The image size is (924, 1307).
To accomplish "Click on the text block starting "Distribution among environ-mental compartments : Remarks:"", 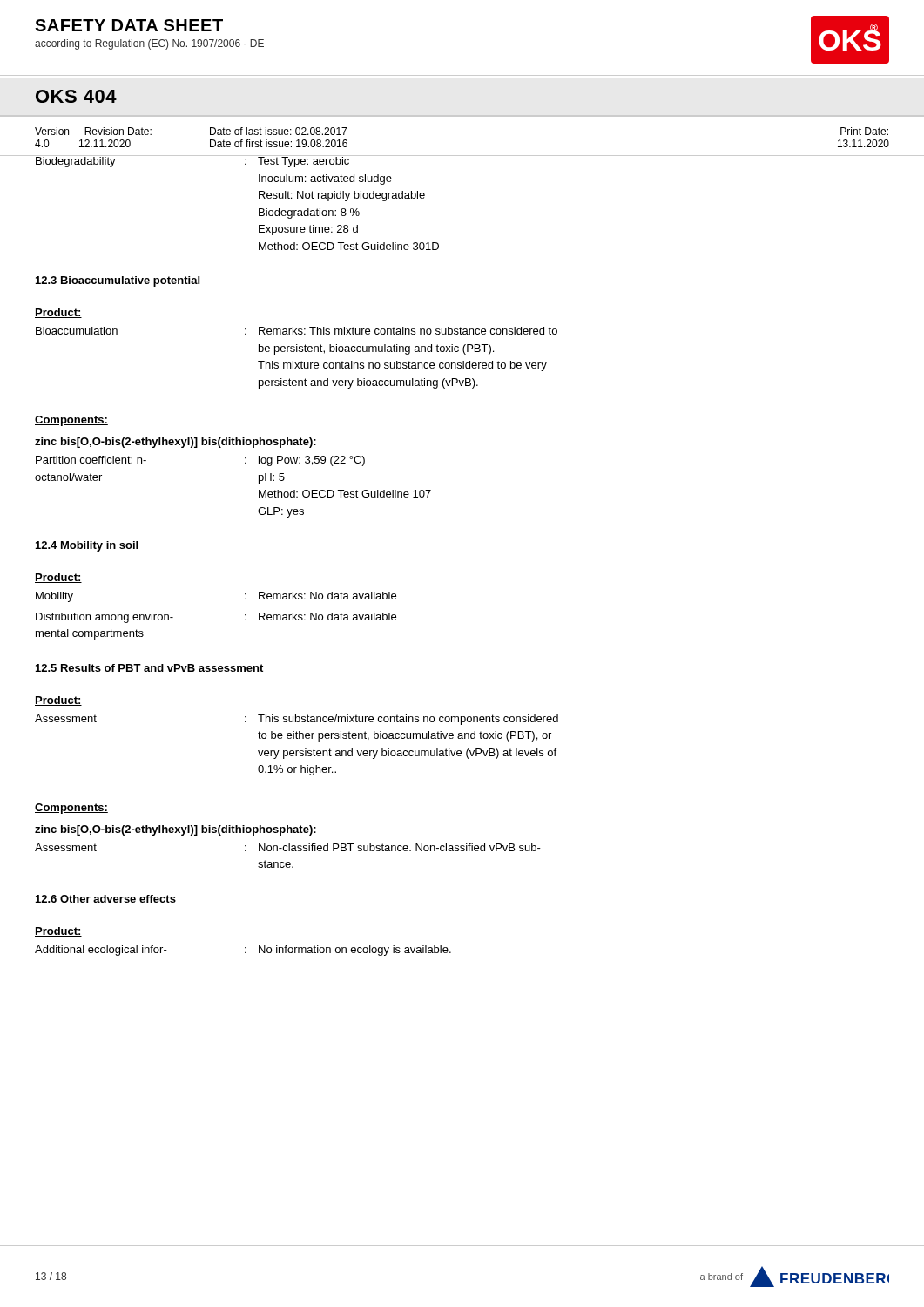I will coord(102,617).
